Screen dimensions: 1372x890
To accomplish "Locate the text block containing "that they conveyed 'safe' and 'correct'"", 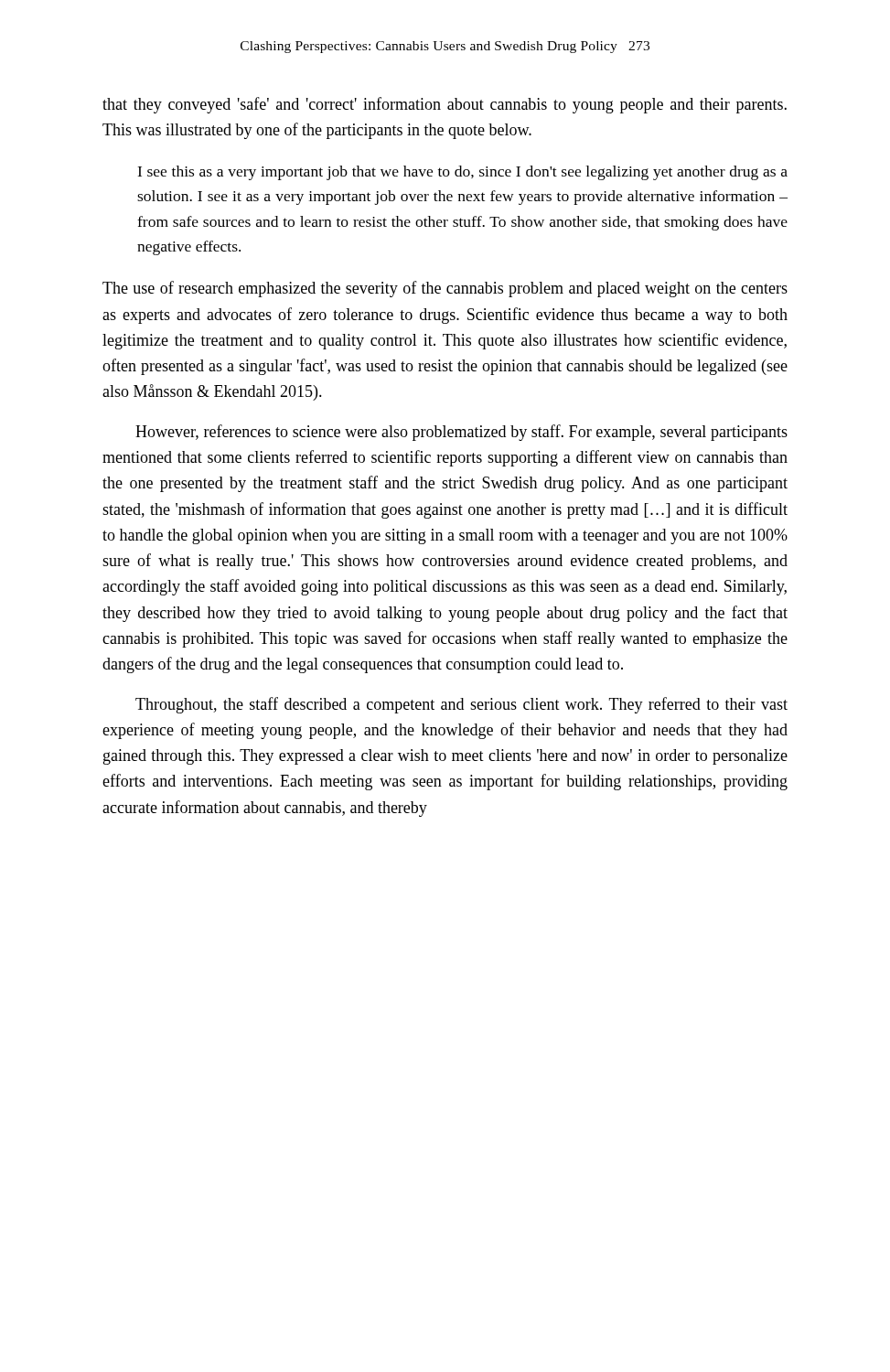I will (445, 117).
